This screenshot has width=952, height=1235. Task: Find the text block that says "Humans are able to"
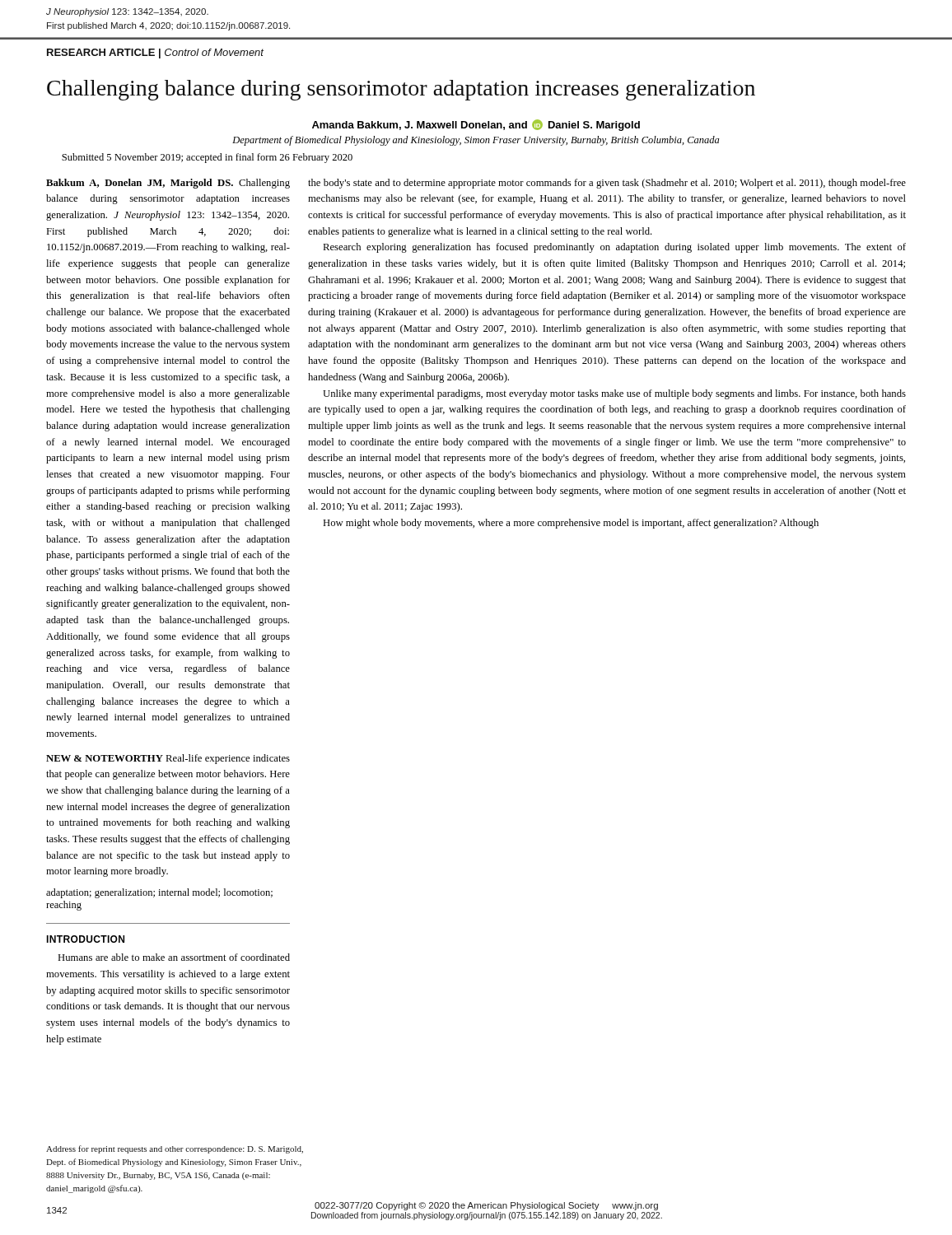point(168,999)
